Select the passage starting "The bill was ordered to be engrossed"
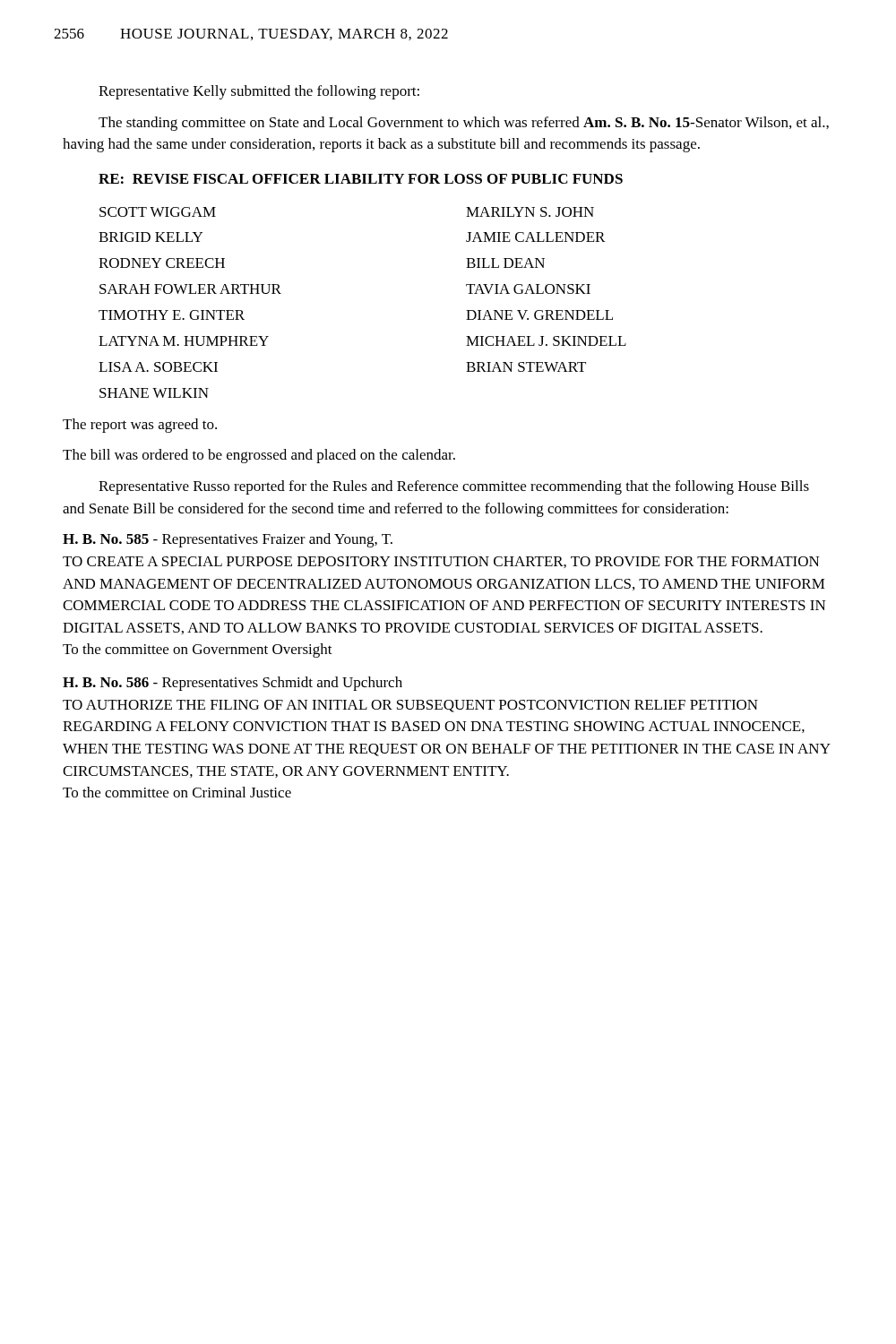This screenshot has height=1344, width=896. coord(259,455)
